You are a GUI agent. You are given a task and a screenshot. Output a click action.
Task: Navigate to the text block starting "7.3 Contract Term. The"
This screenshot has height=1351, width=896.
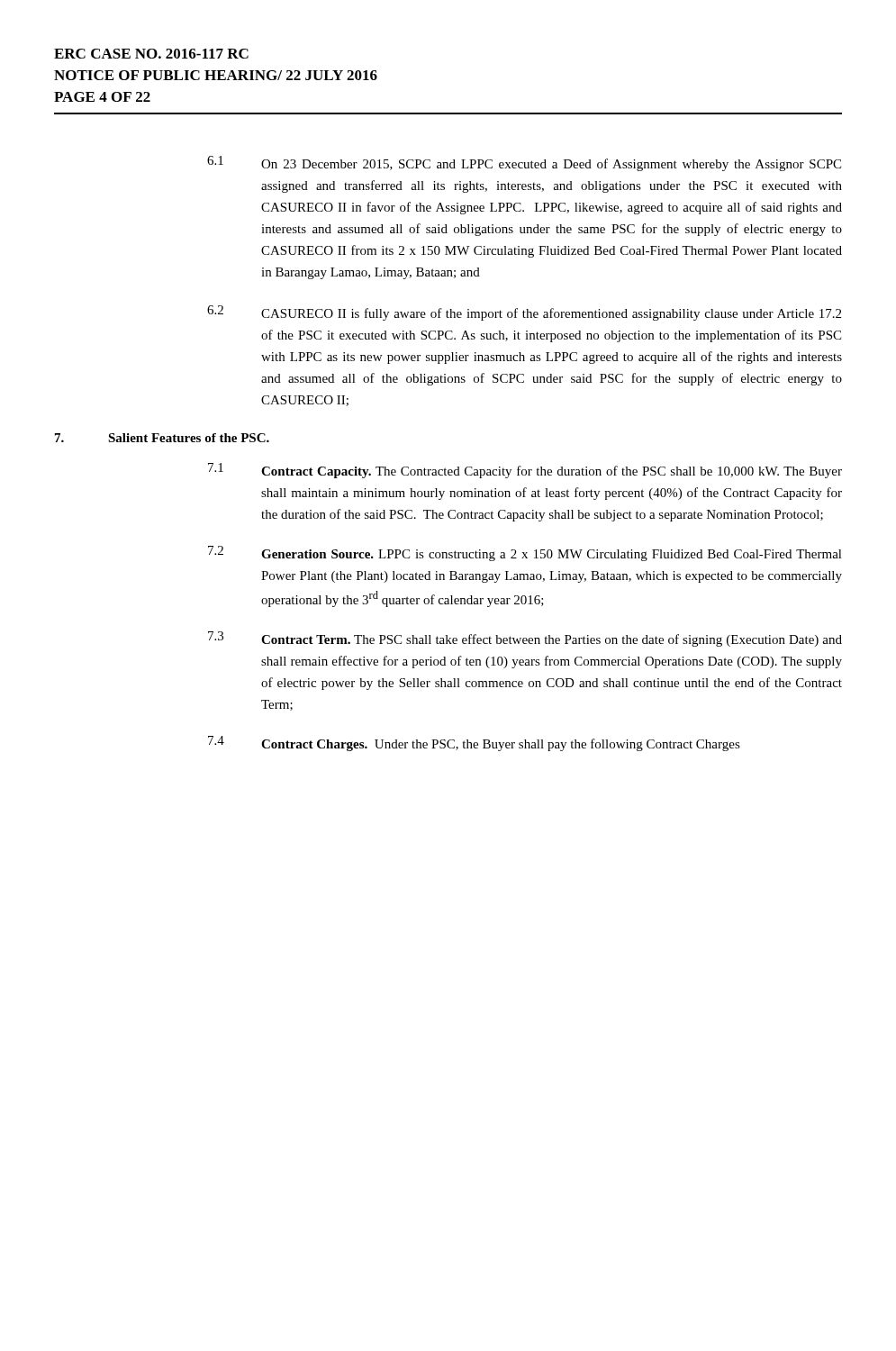(x=448, y=672)
